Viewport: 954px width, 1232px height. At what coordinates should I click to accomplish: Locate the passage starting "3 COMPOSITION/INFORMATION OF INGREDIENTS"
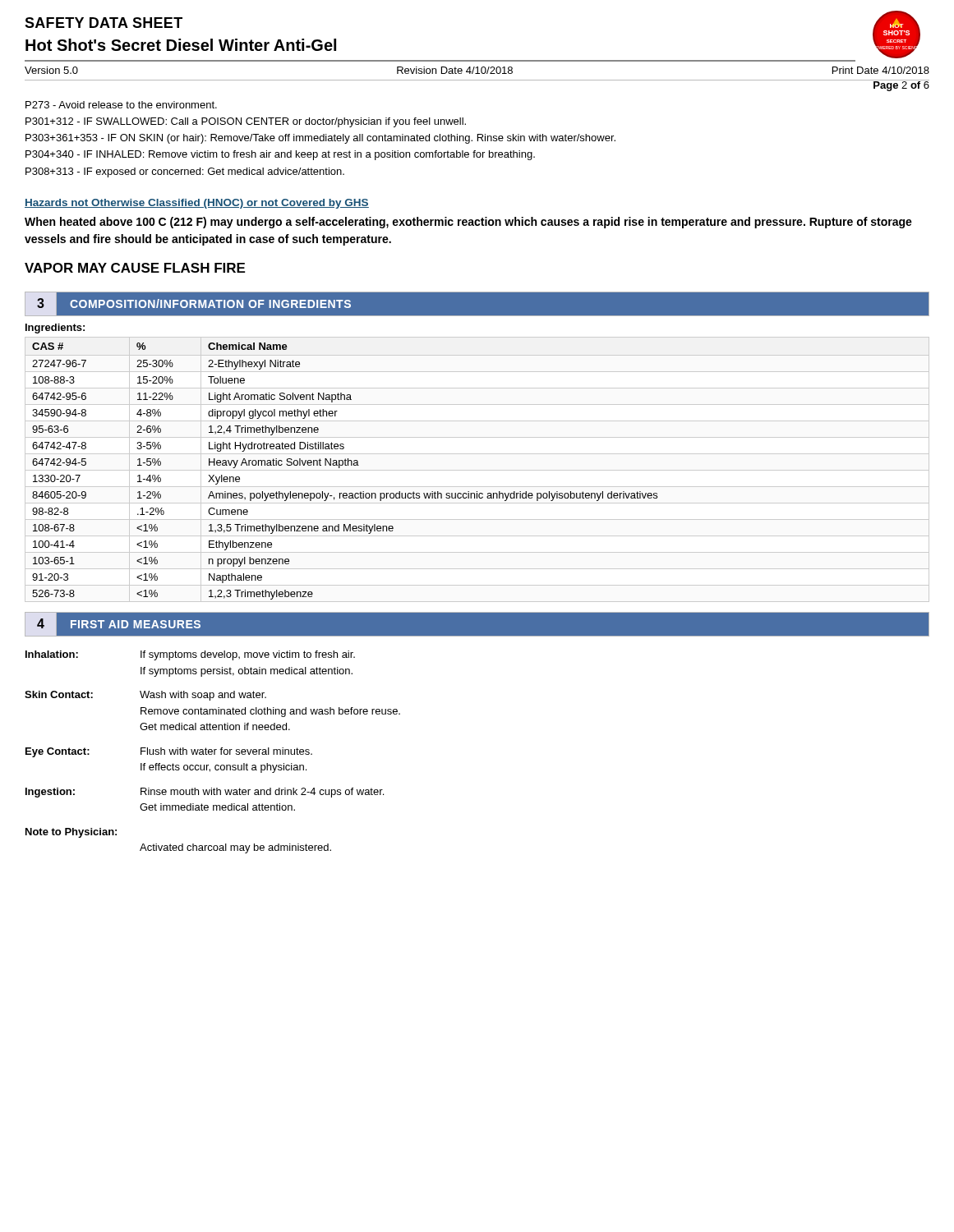coord(477,304)
